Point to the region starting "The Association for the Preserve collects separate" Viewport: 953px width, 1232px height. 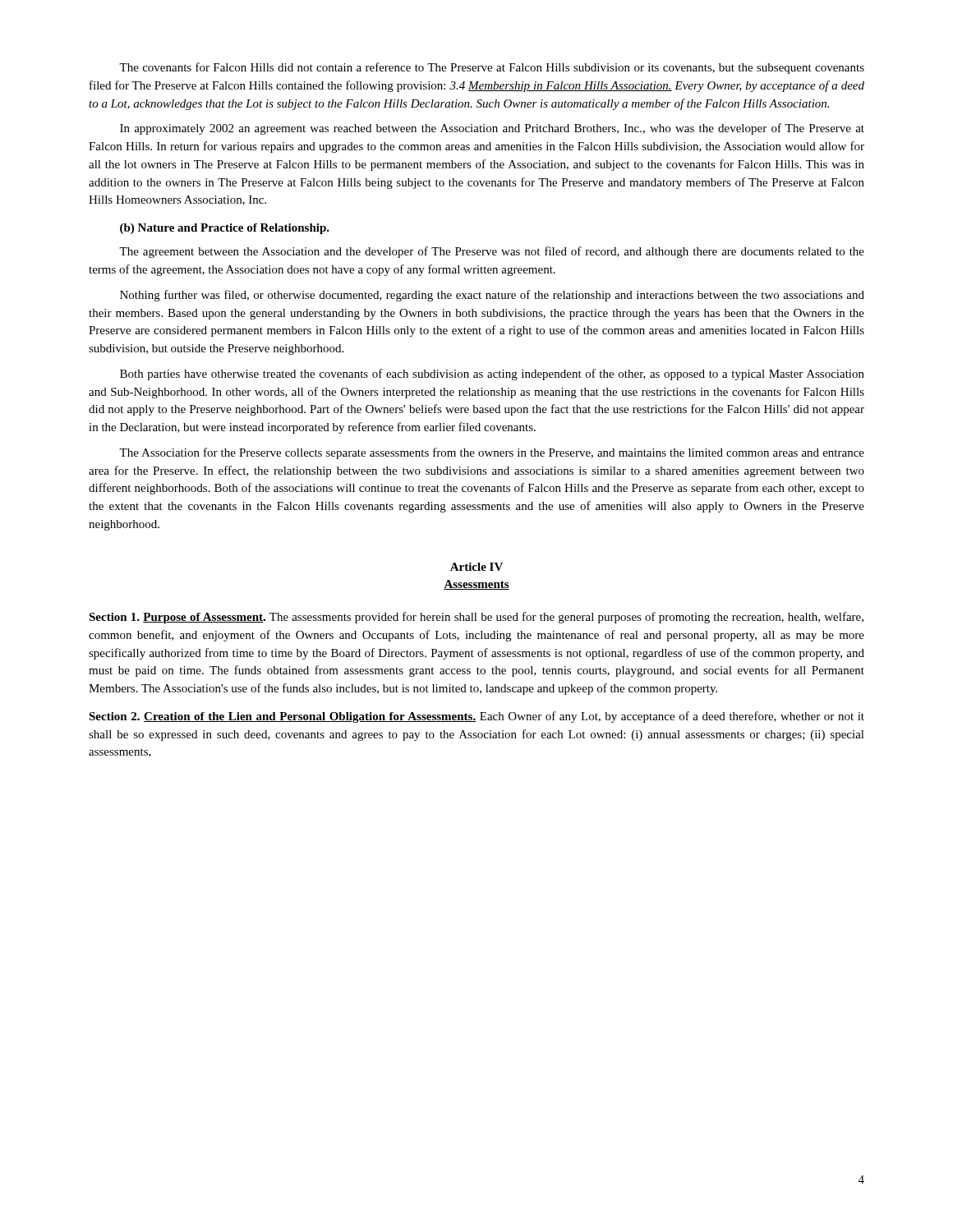pyautogui.click(x=476, y=488)
